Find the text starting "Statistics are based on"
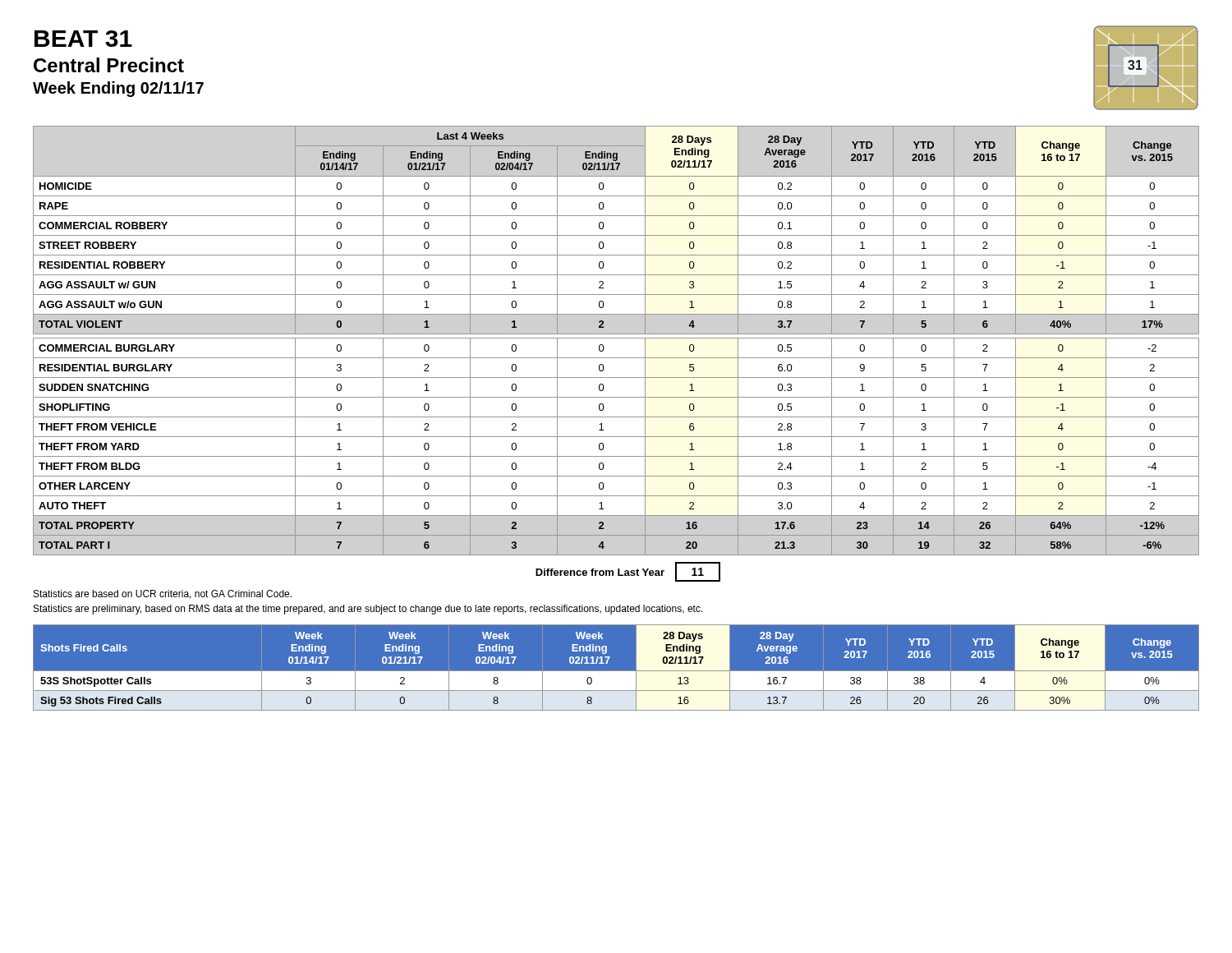 click(x=163, y=594)
